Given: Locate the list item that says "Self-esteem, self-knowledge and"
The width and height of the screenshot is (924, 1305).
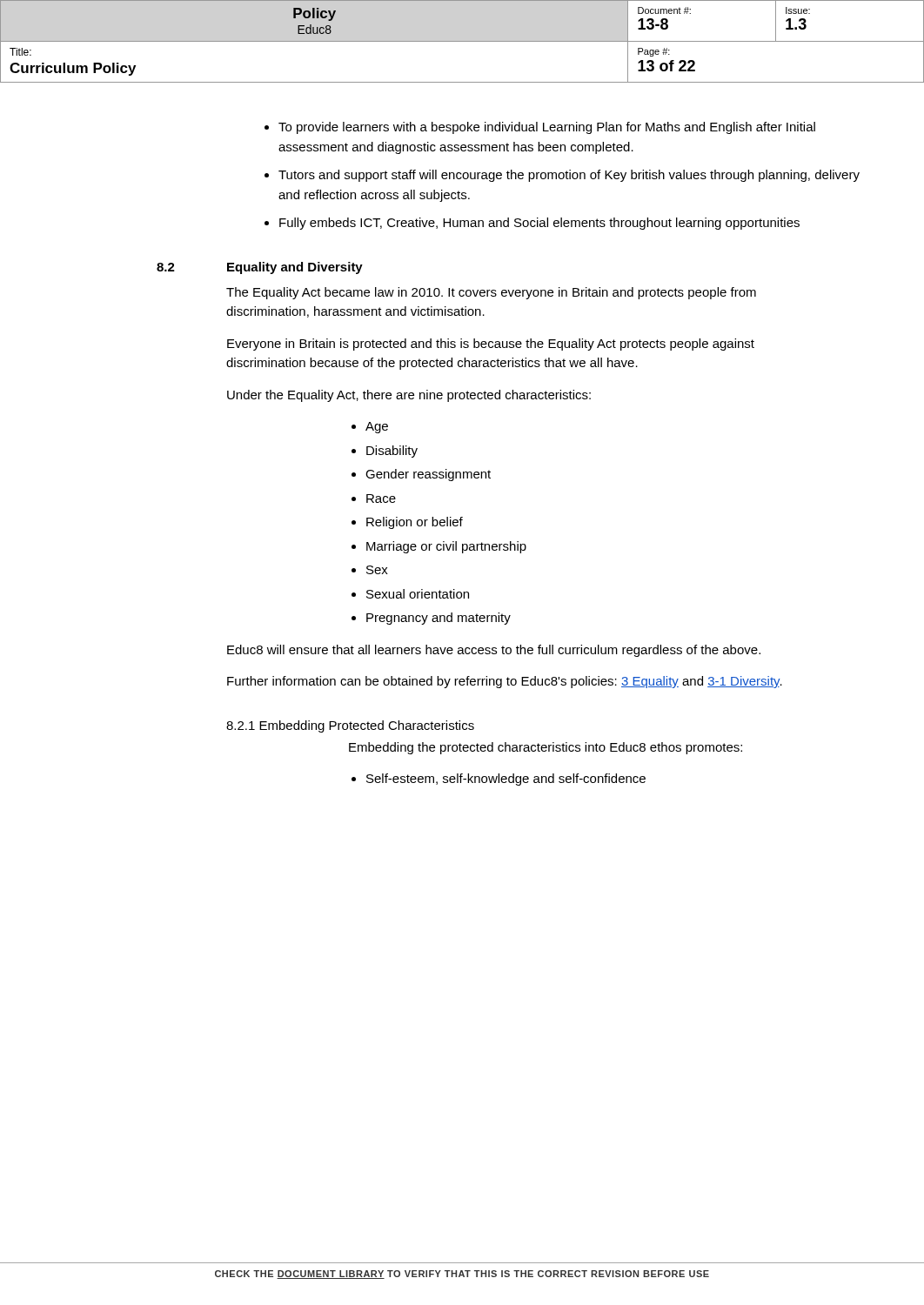Looking at the screenshot, I should (x=610, y=779).
